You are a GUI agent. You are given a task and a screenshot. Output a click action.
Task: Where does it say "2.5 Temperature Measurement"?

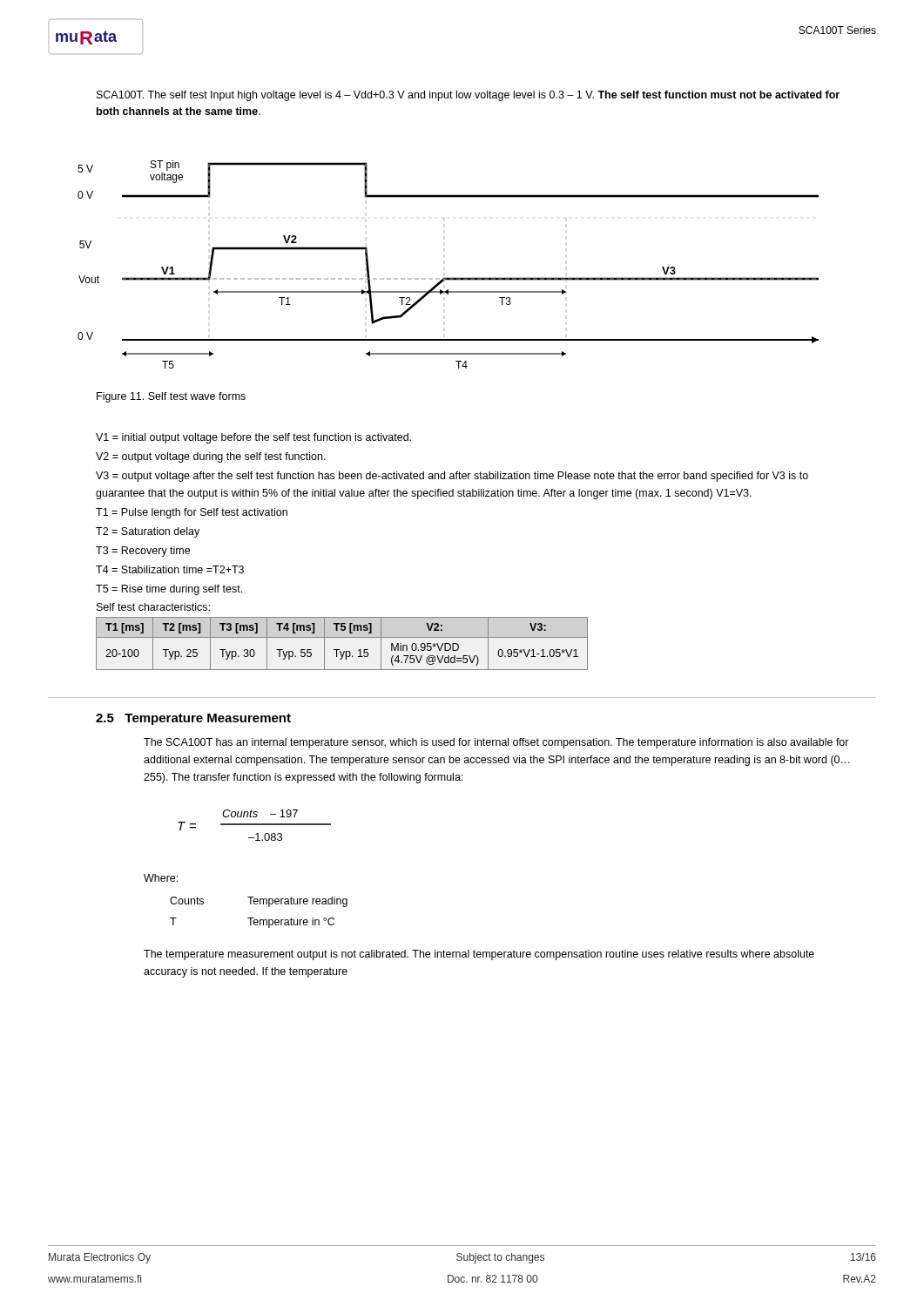pyautogui.click(x=193, y=718)
